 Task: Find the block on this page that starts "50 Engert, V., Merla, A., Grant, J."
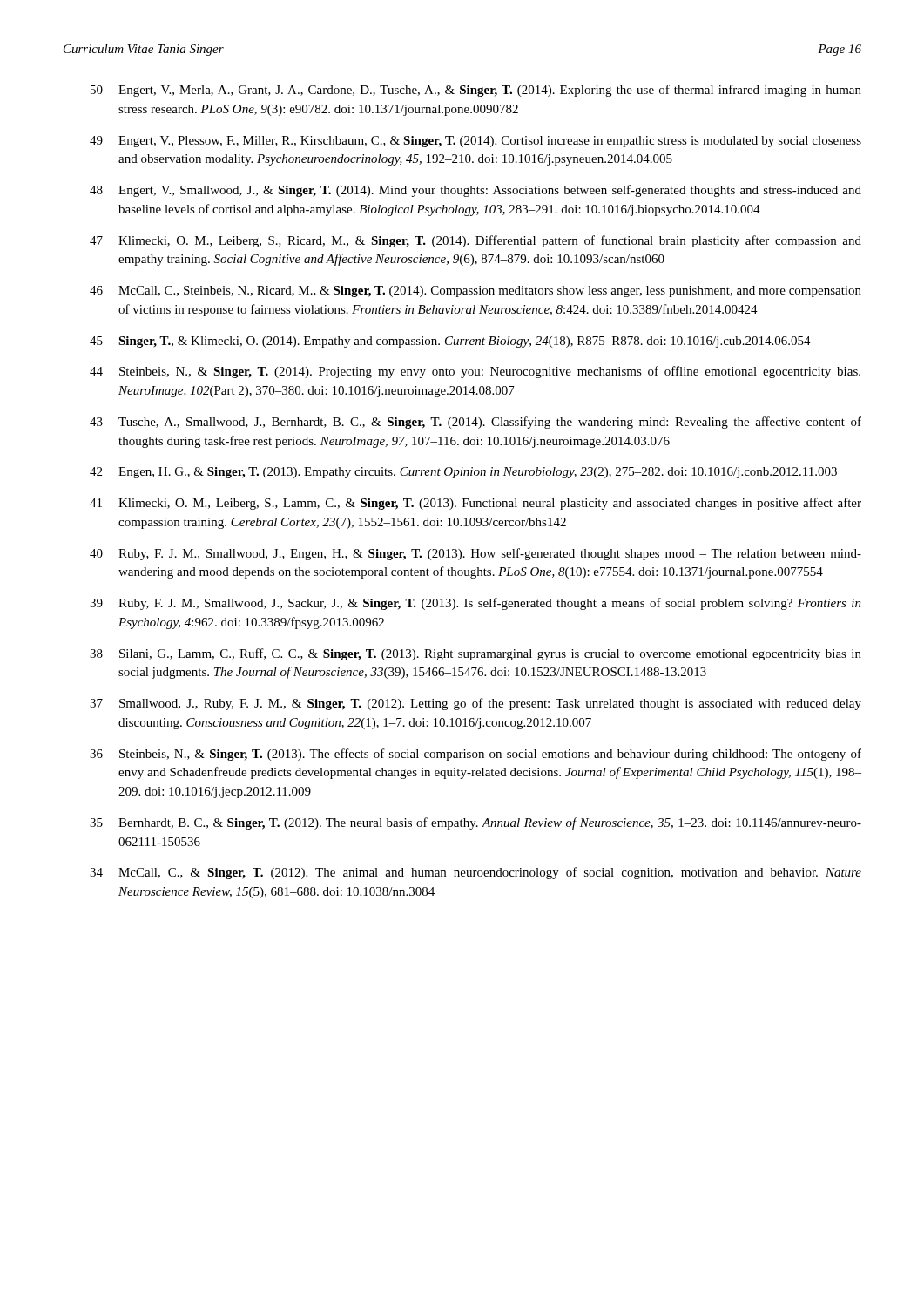[x=462, y=100]
